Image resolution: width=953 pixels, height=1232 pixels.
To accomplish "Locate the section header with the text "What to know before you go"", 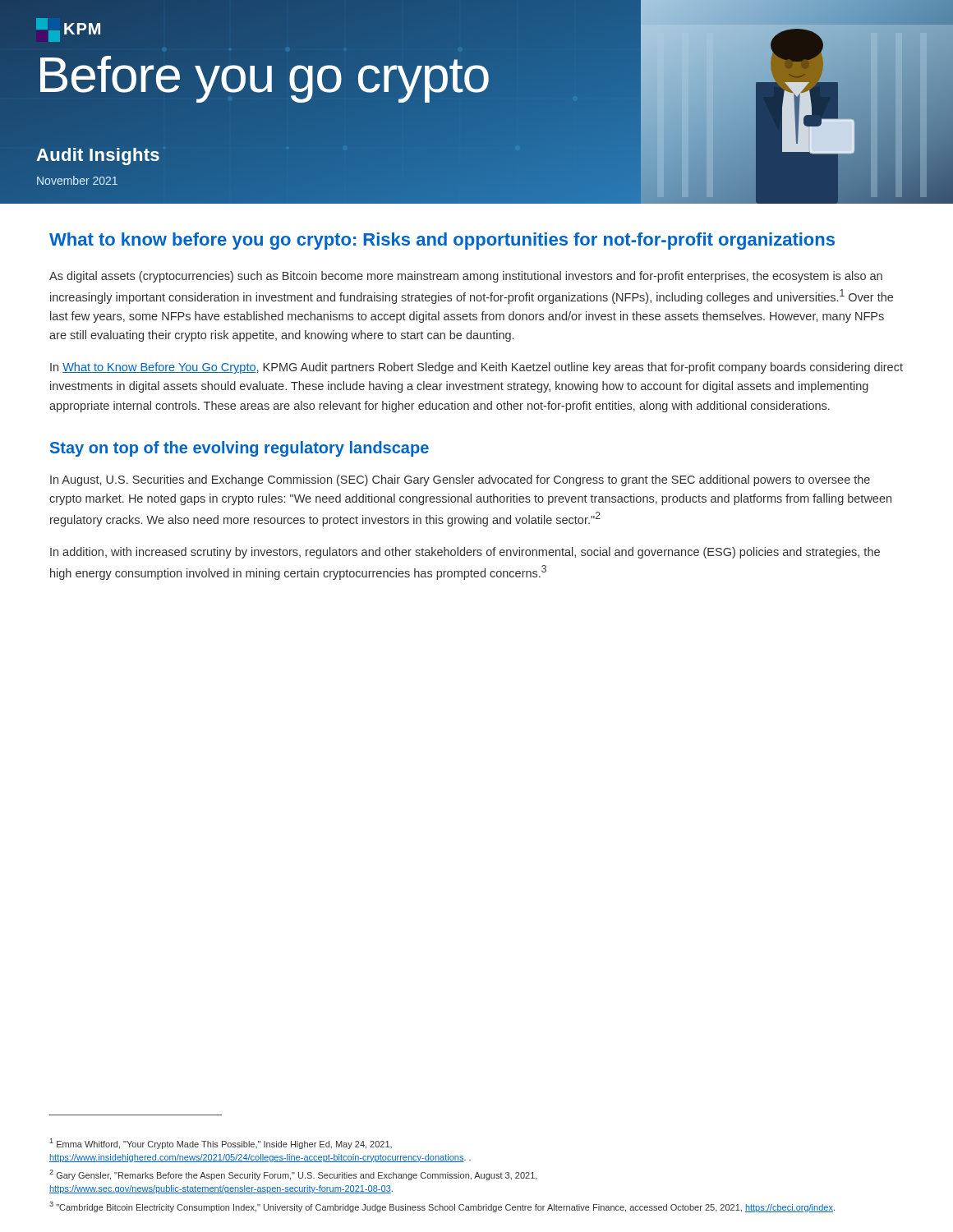I will [x=442, y=239].
